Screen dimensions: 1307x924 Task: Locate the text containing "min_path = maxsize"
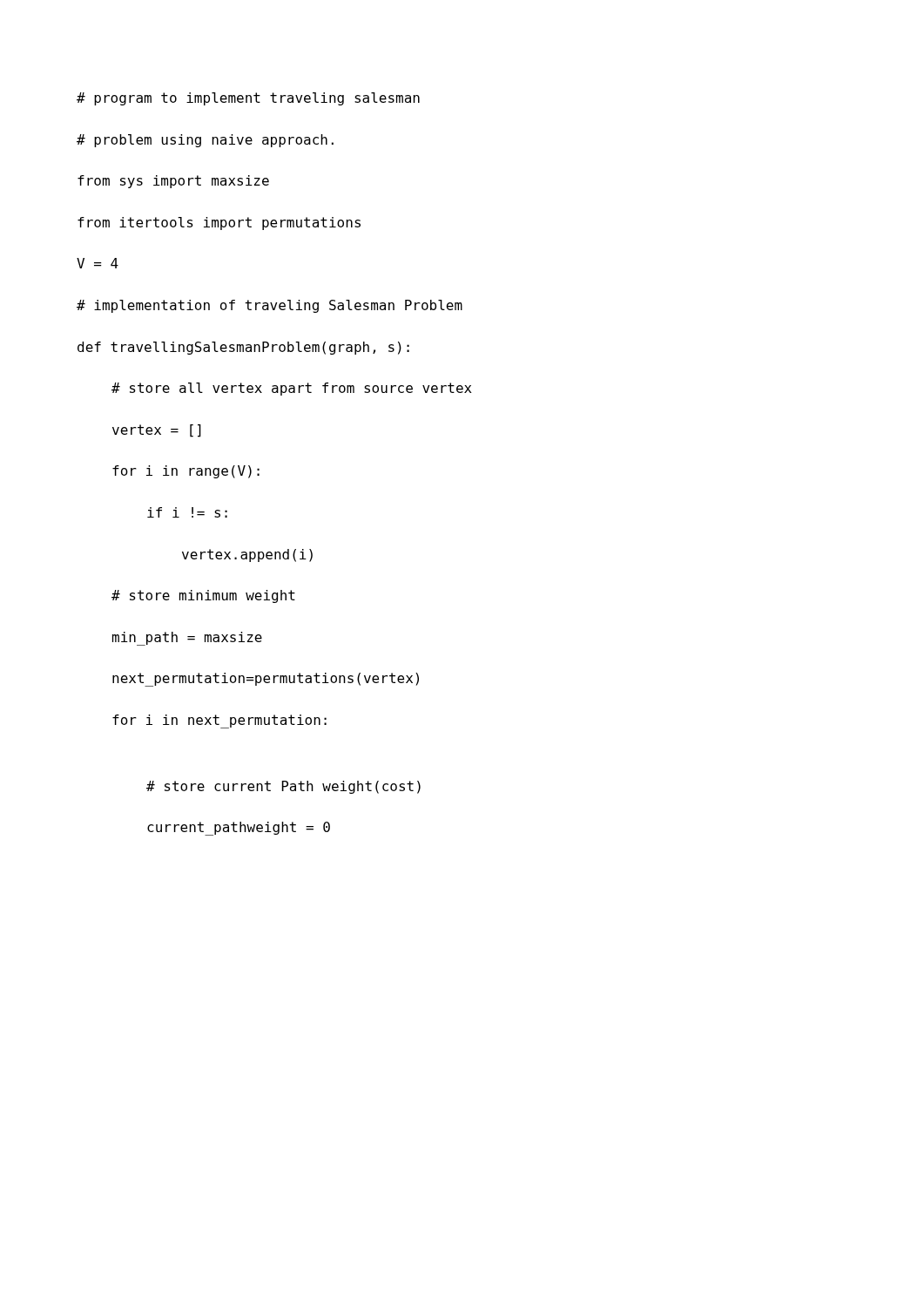(187, 637)
